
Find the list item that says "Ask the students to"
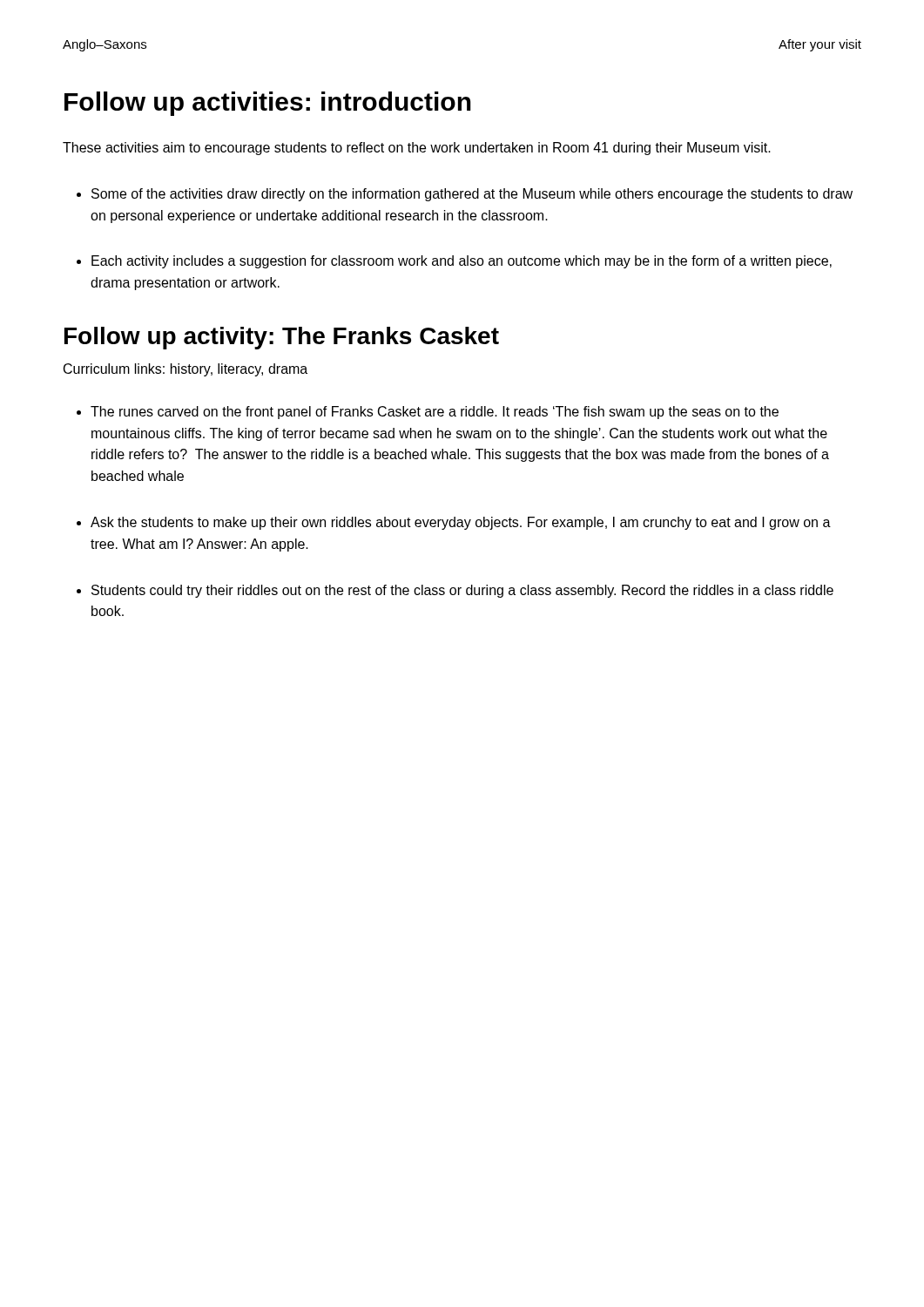click(476, 534)
